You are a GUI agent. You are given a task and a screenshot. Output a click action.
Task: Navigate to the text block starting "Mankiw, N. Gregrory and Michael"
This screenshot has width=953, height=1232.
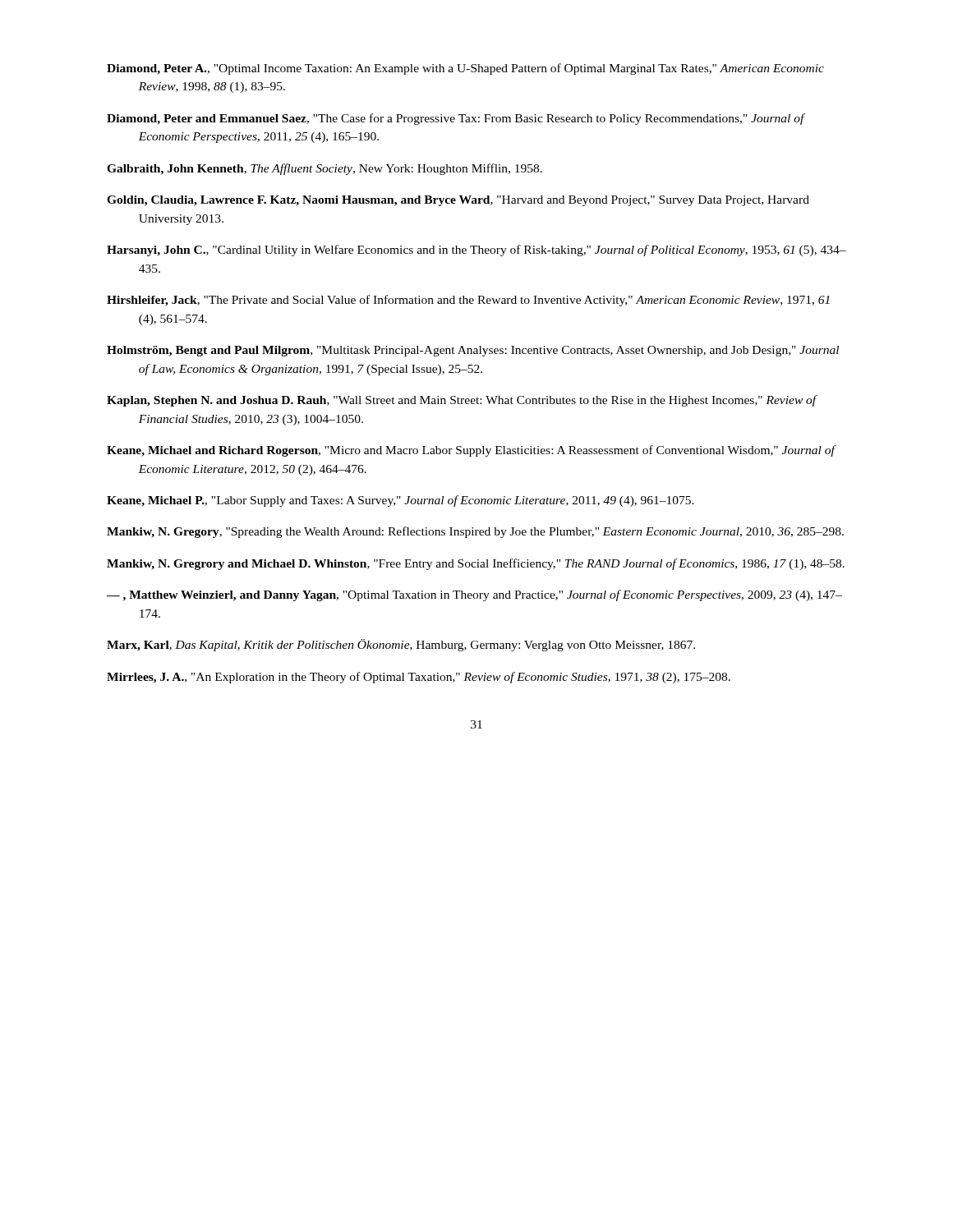476,563
